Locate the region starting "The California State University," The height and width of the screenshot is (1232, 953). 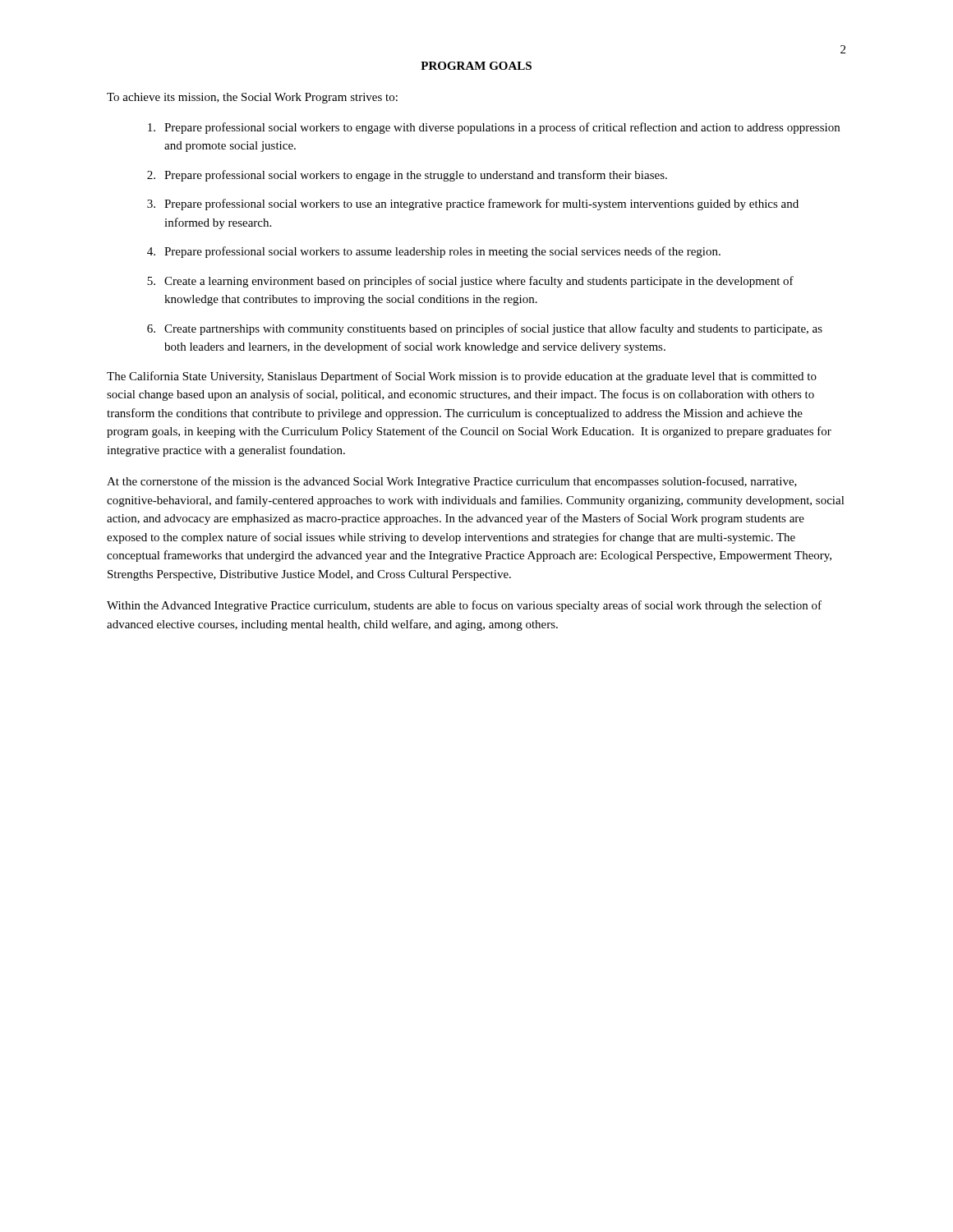pos(469,413)
